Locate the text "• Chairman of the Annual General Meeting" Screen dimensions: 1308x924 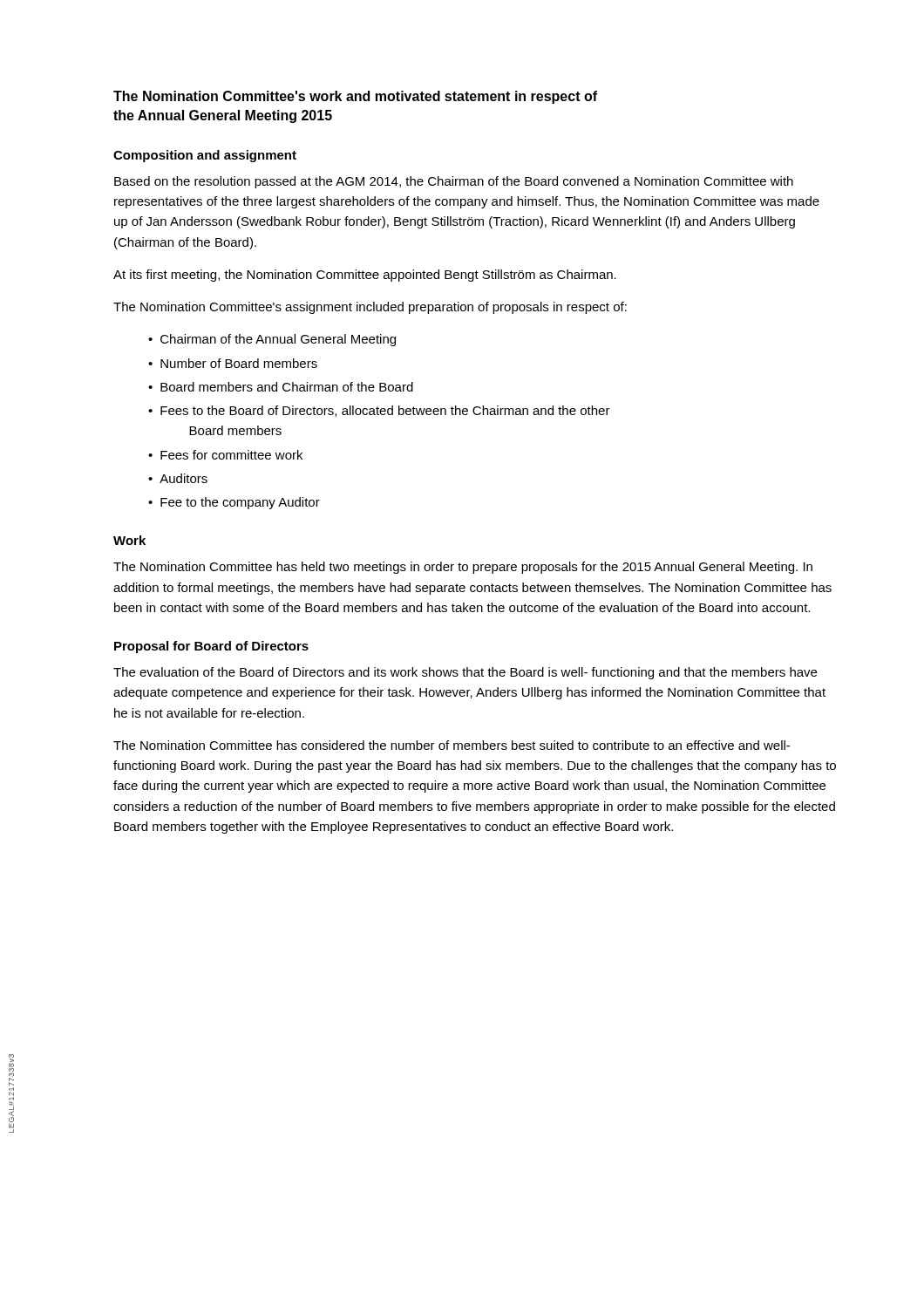click(272, 339)
